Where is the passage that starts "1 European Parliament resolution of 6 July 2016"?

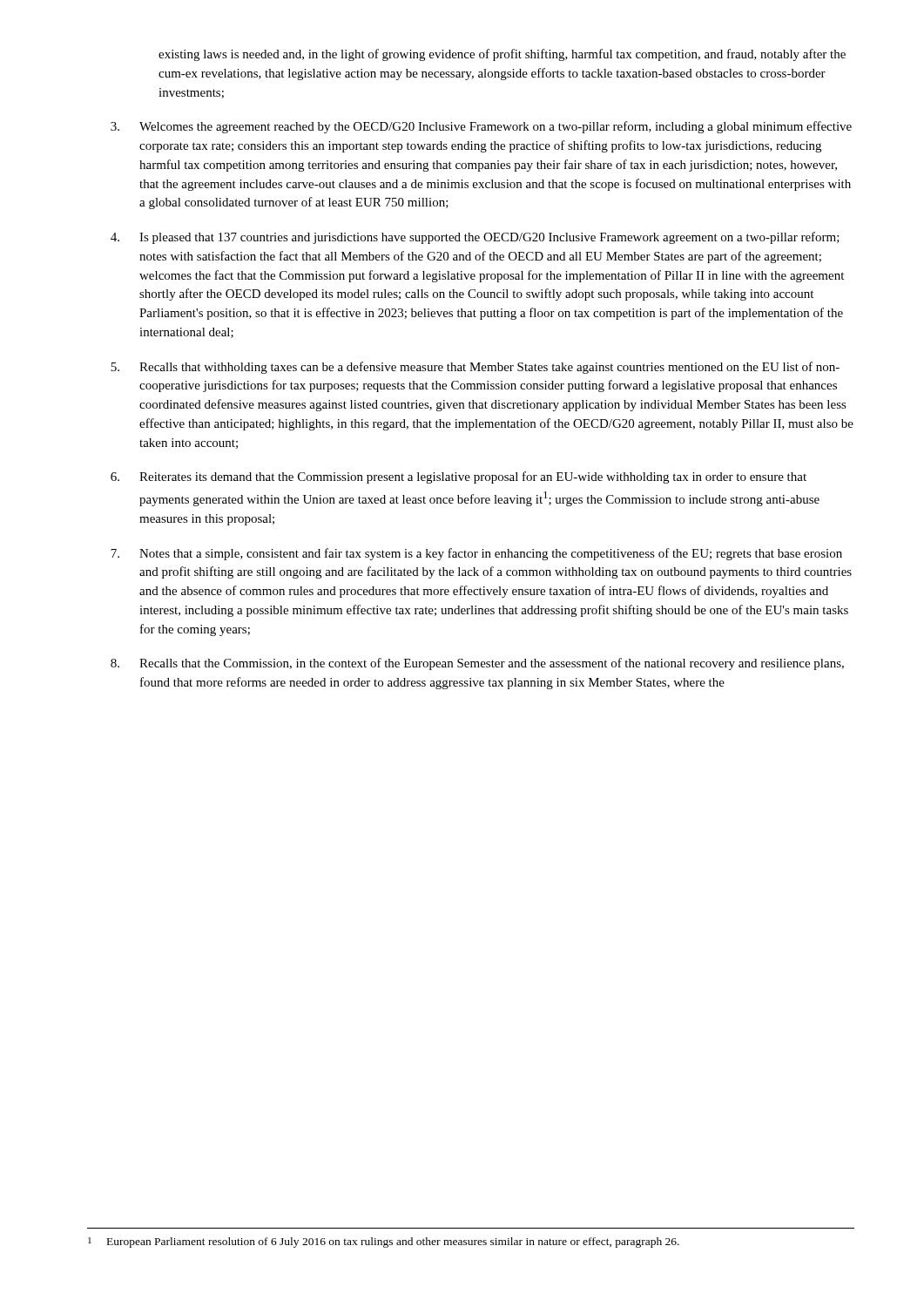pos(471,1243)
